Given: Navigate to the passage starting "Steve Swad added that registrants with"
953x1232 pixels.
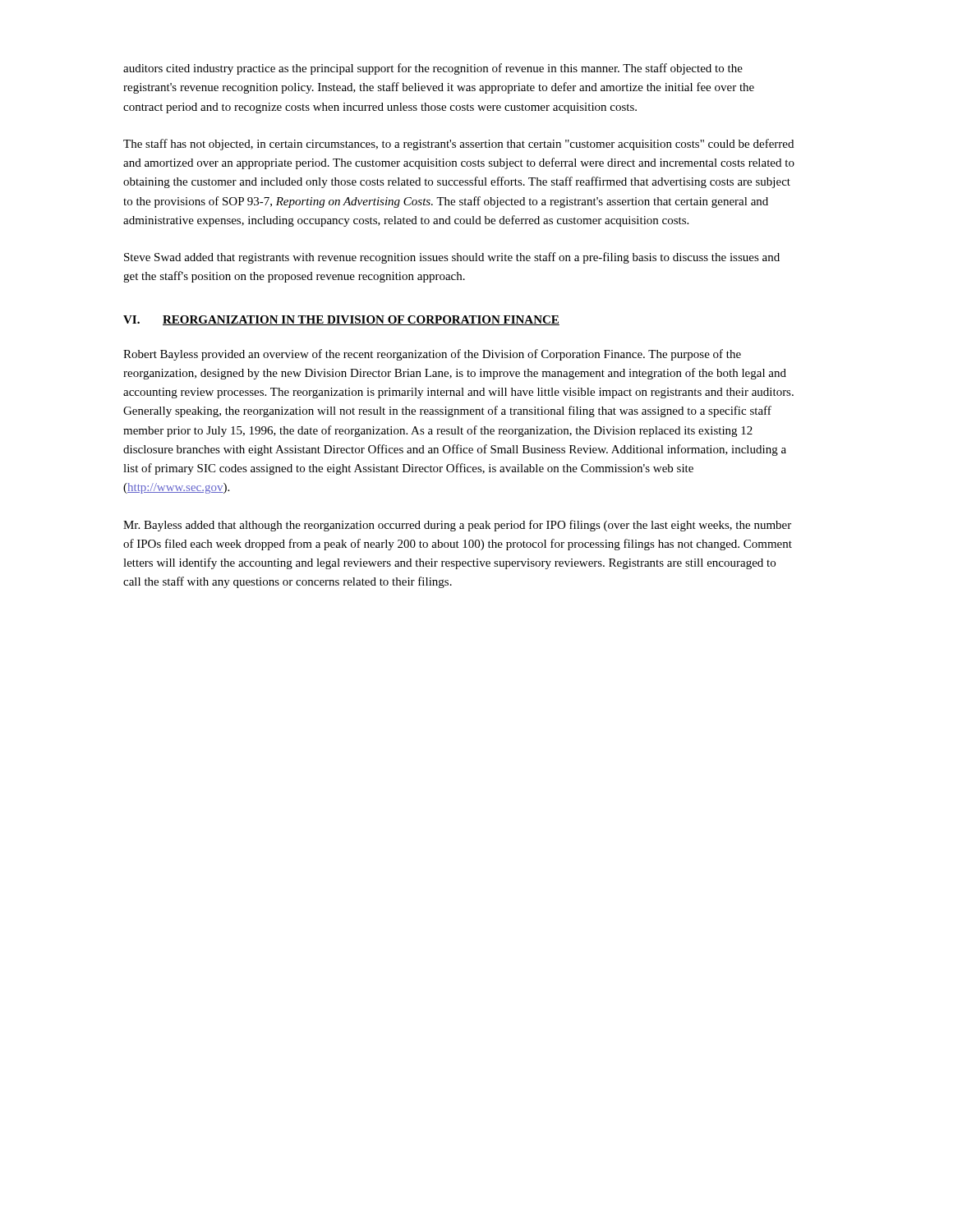Looking at the screenshot, I should click(451, 267).
